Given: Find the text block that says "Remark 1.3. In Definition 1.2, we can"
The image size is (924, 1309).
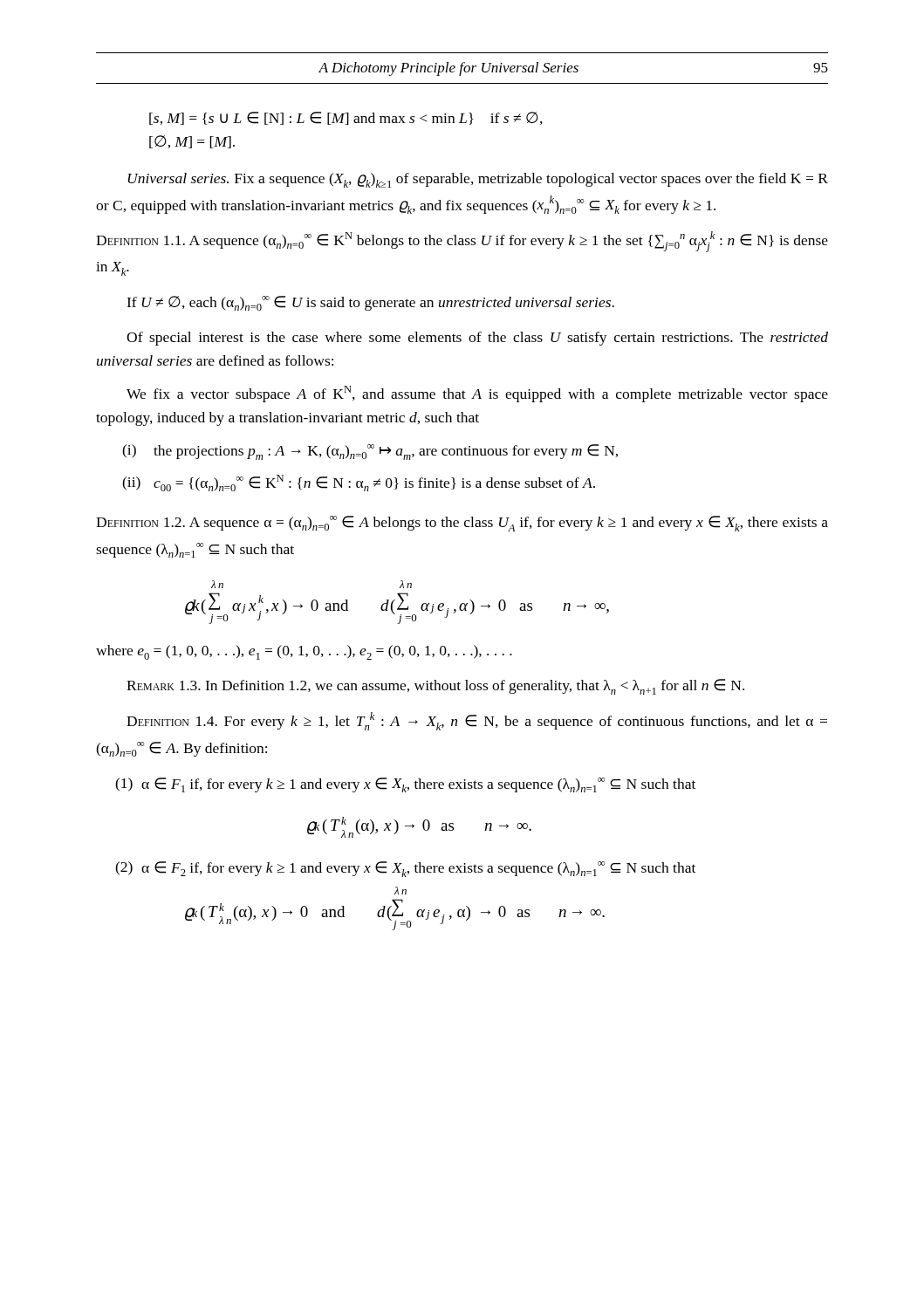Looking at the screenshot, I should 462,687.
